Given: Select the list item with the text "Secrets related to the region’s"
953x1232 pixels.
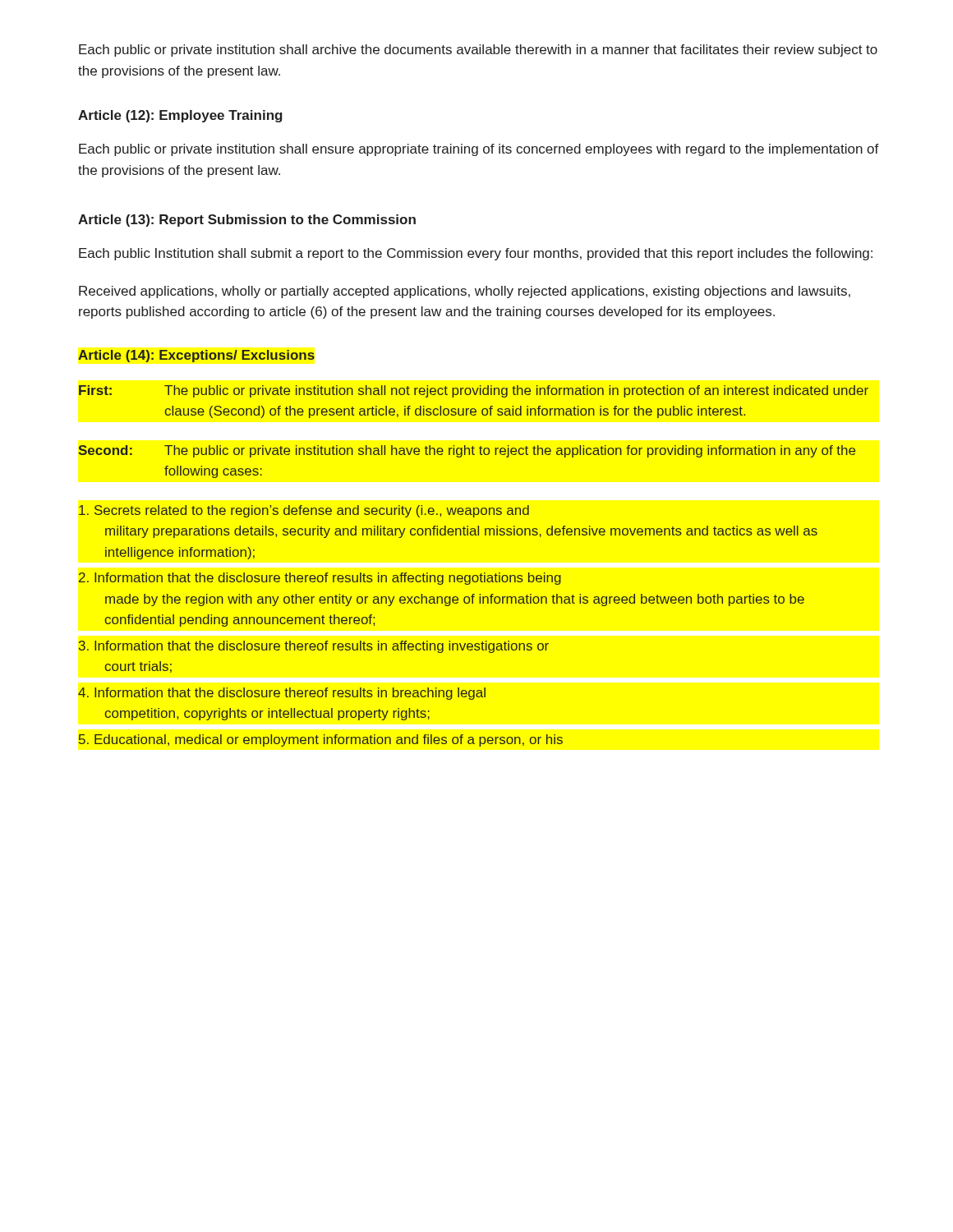Looking at the screenshot, I should (479, 532).
